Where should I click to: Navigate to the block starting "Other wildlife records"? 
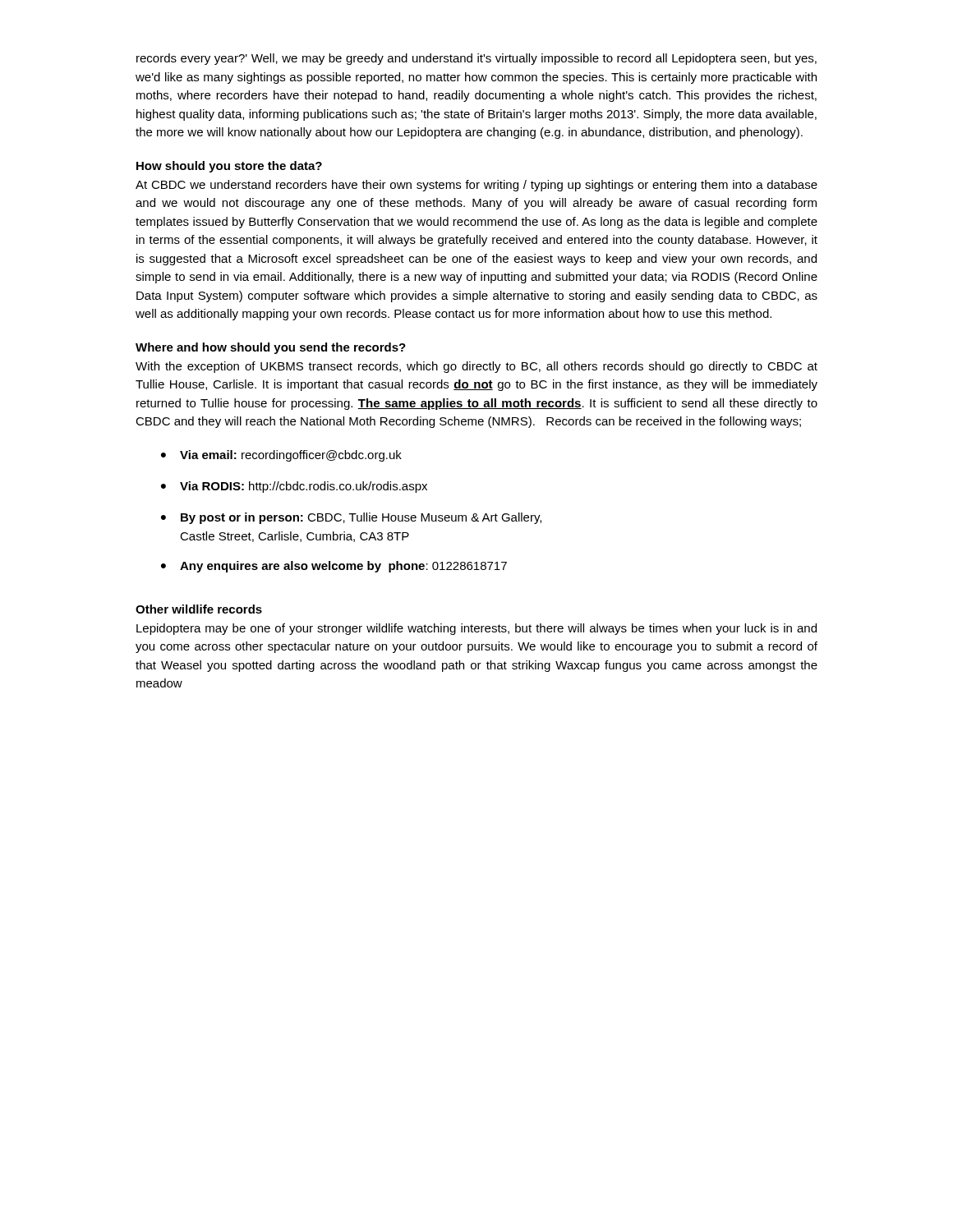tap(199, 609)
